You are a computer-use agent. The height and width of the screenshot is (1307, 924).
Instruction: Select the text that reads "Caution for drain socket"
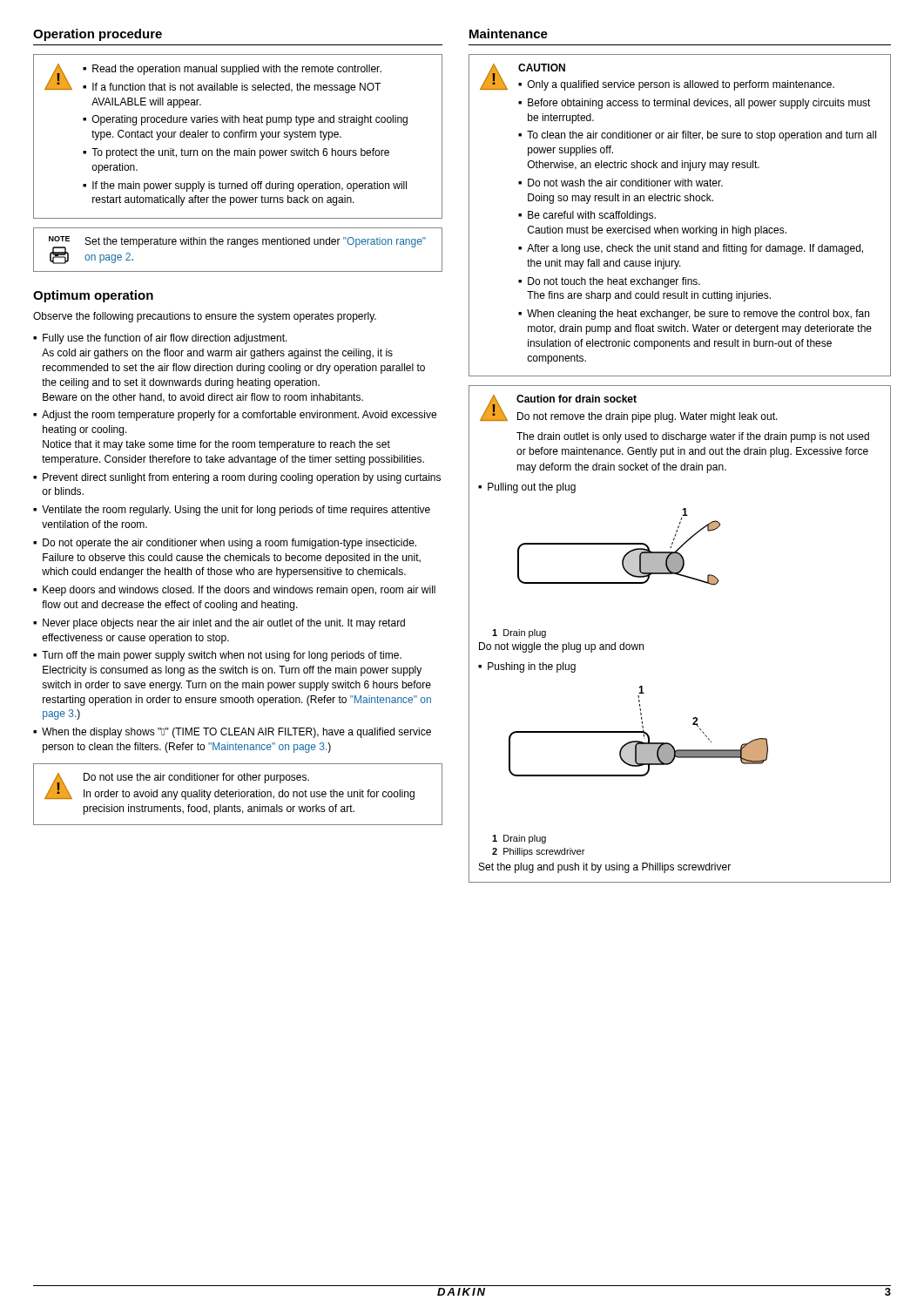tap(577, 399)
